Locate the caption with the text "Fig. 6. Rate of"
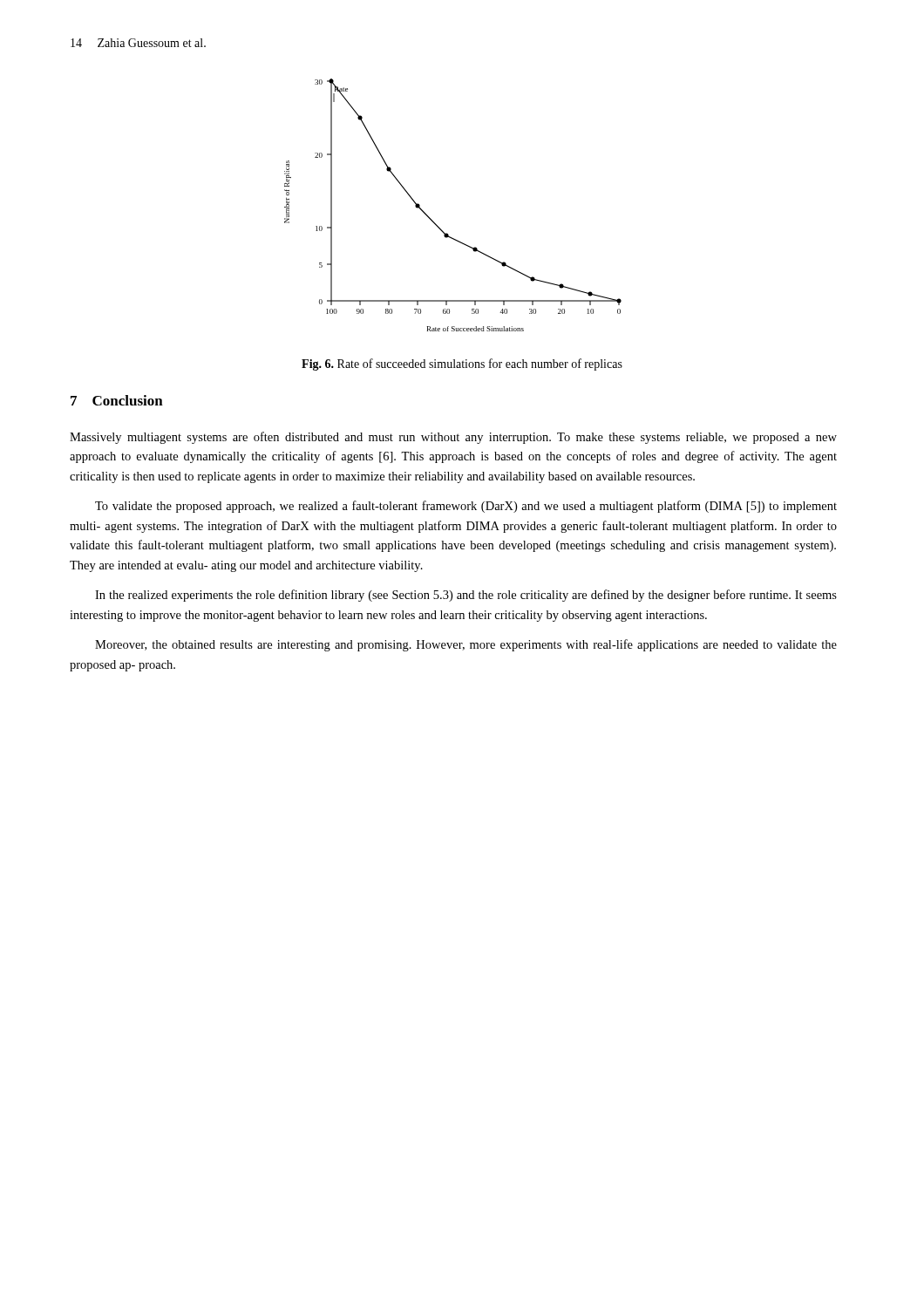This screenshot has width=924, height=1308. point(462,364)
